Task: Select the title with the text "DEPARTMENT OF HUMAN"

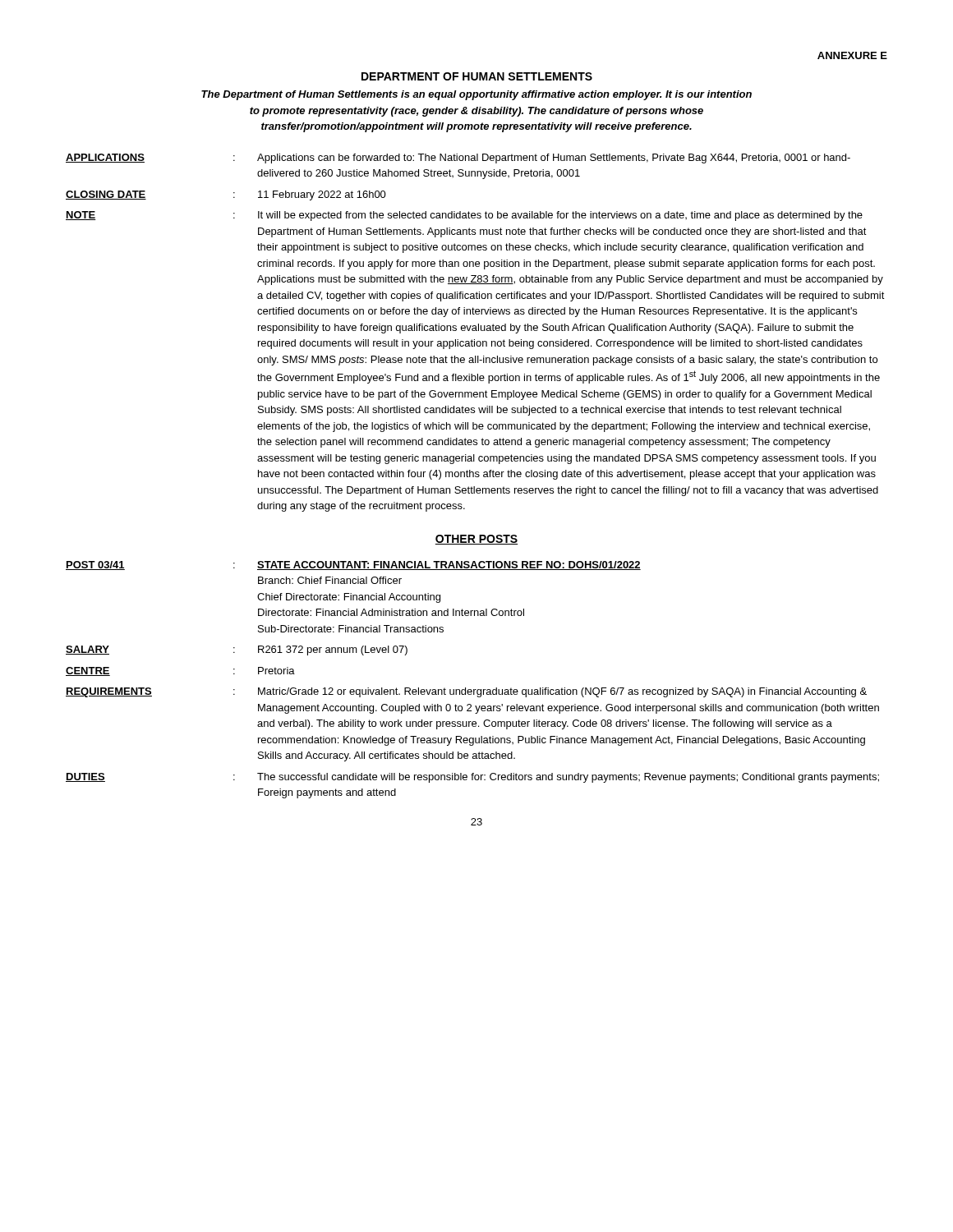Action: (476, 76)
